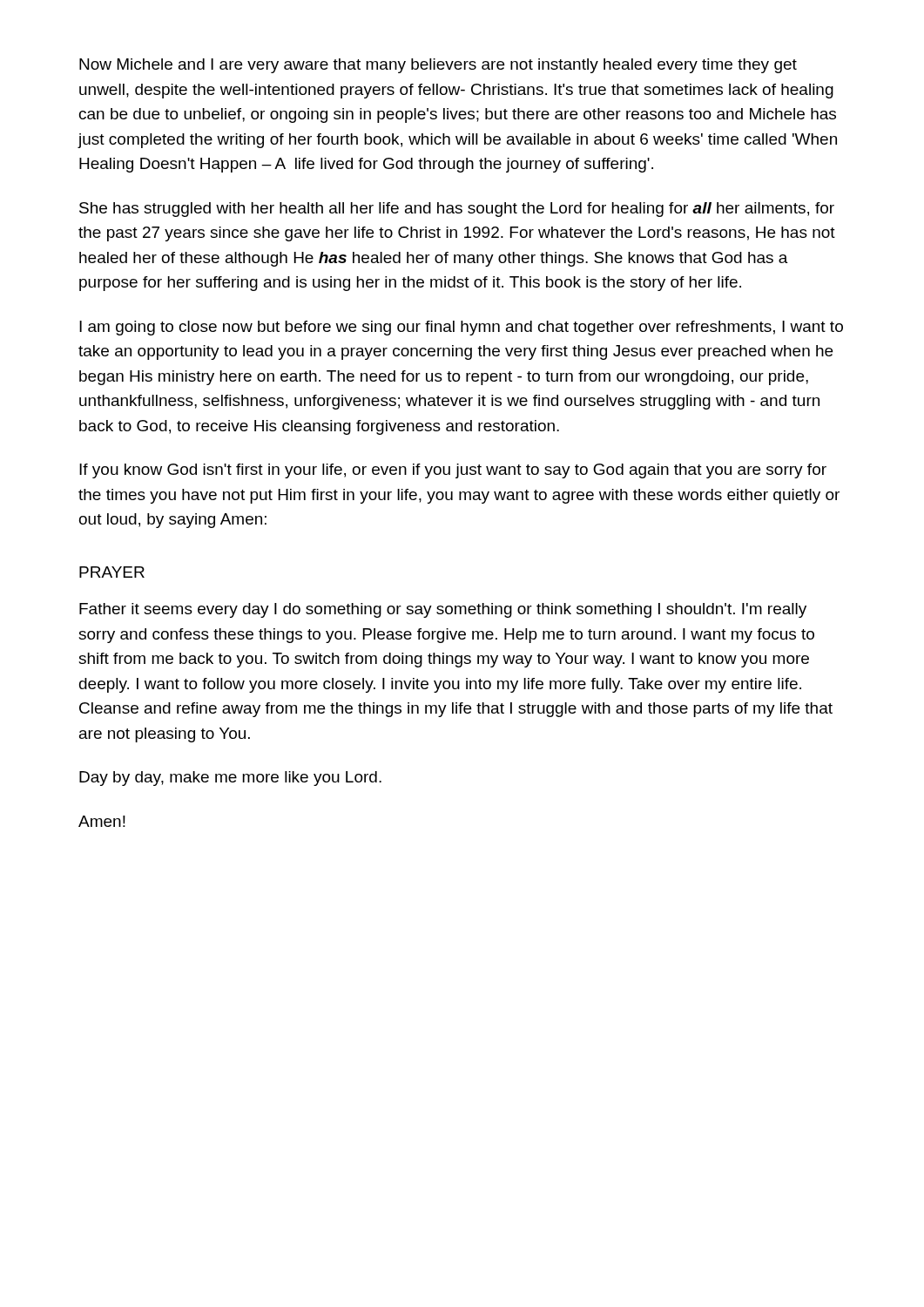Image resolution: width=924 pixels, height=1307 pixels.
Task: Select the text starting "If you know God"
Action: [x=459, y=494]
